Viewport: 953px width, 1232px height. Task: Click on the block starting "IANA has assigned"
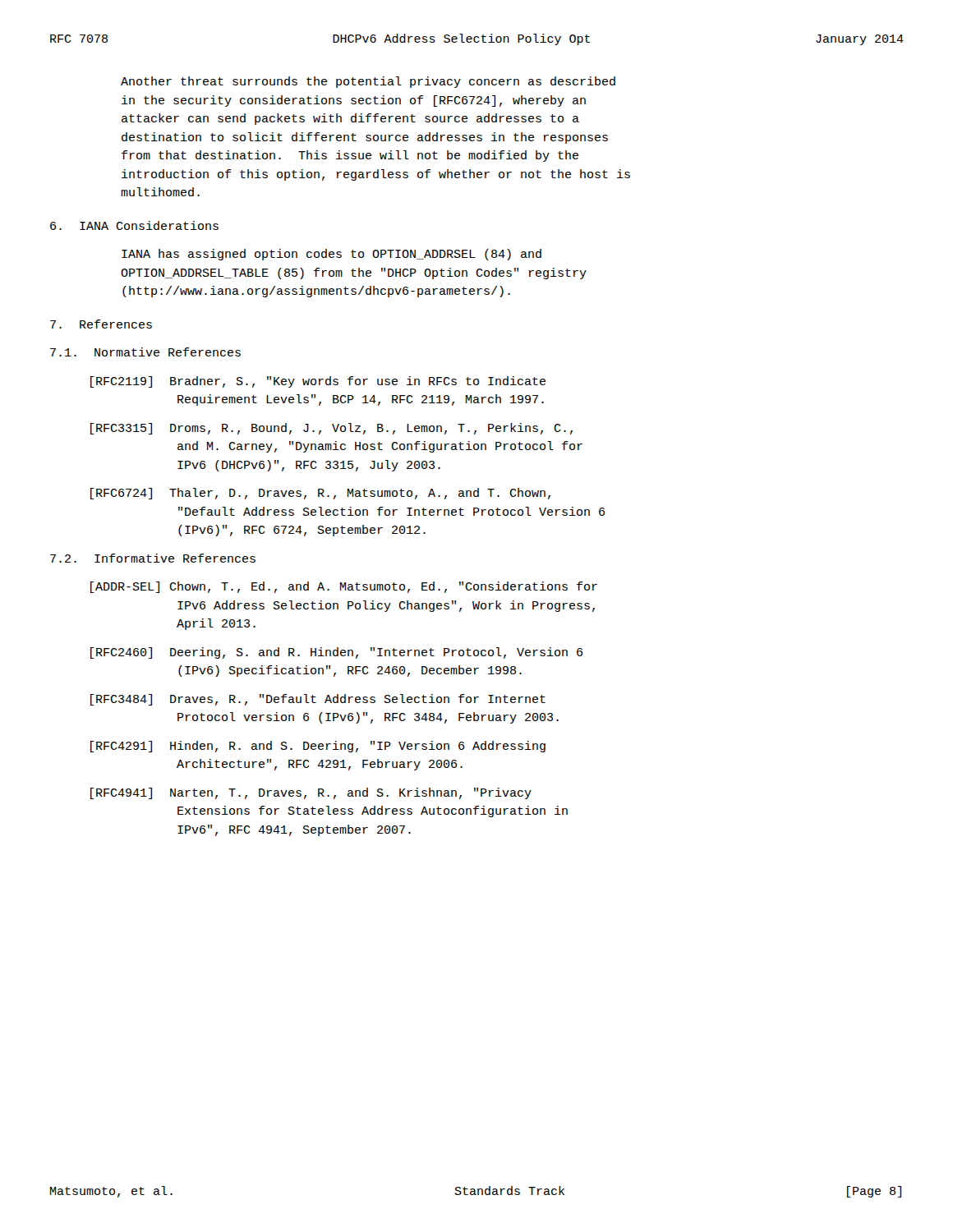(343, 274)
